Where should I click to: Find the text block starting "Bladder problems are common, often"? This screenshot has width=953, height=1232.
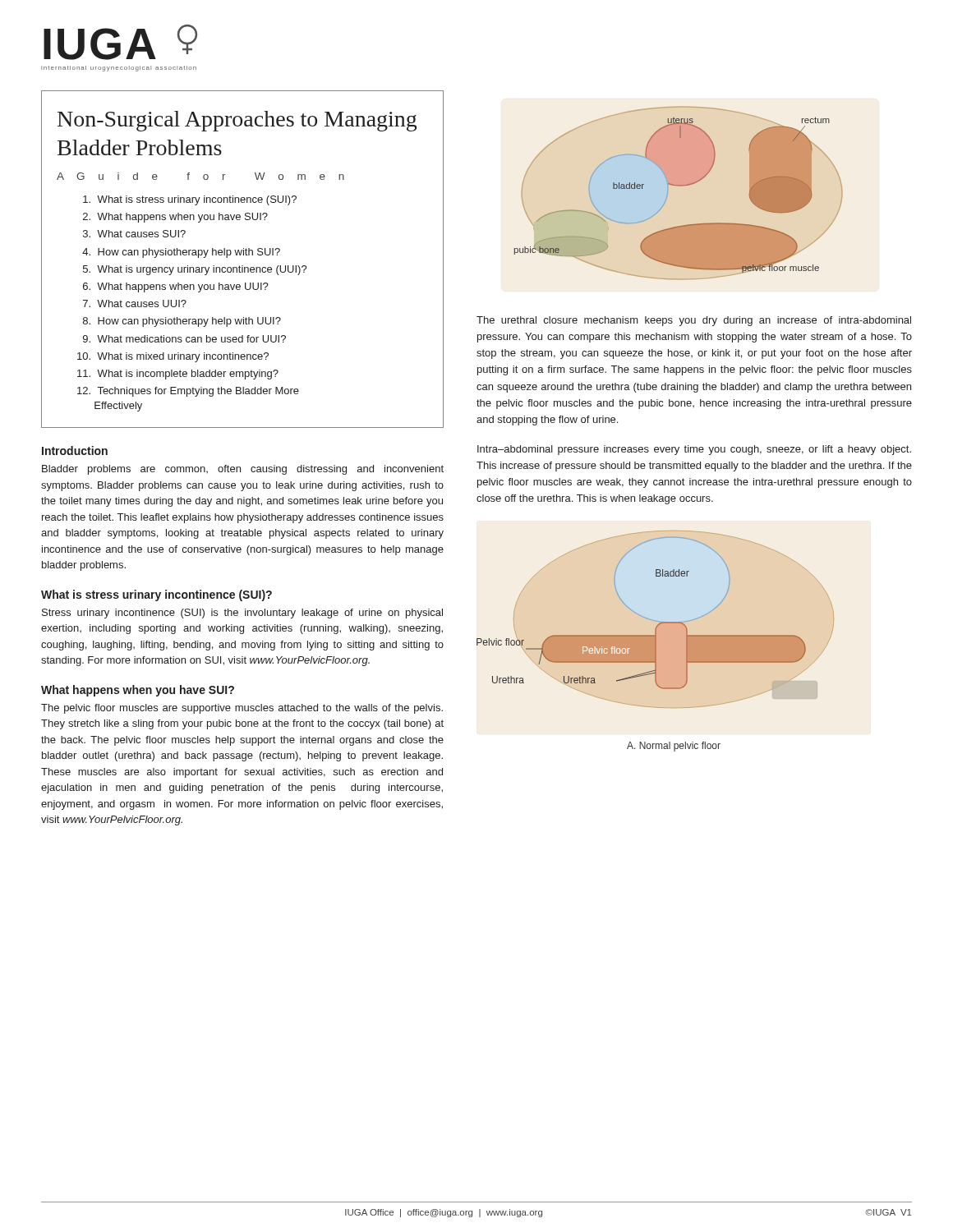coord(242,517)
